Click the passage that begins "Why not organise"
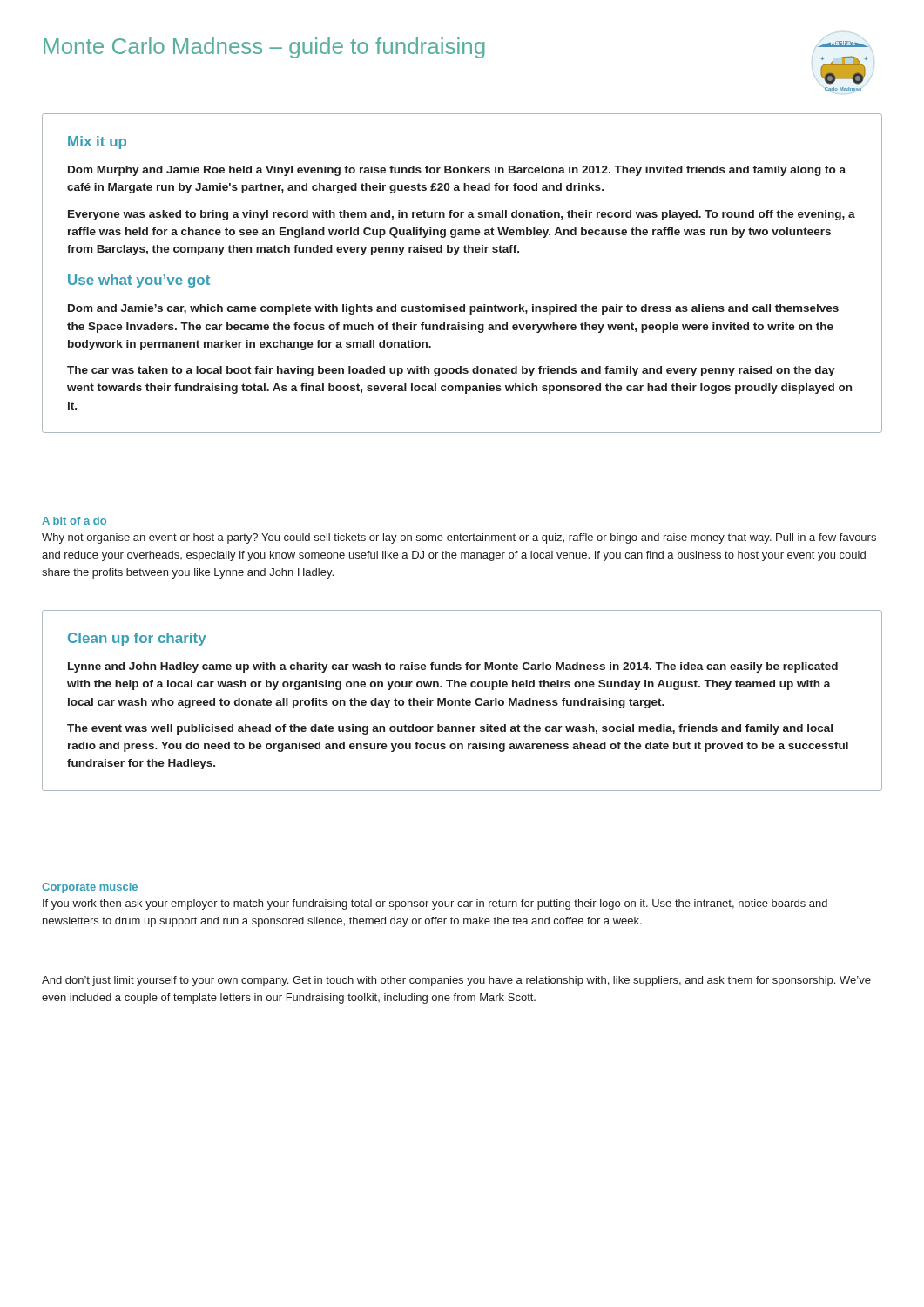Image resolution: width=924 pixels, height=1307 pixels. (459, 555)
